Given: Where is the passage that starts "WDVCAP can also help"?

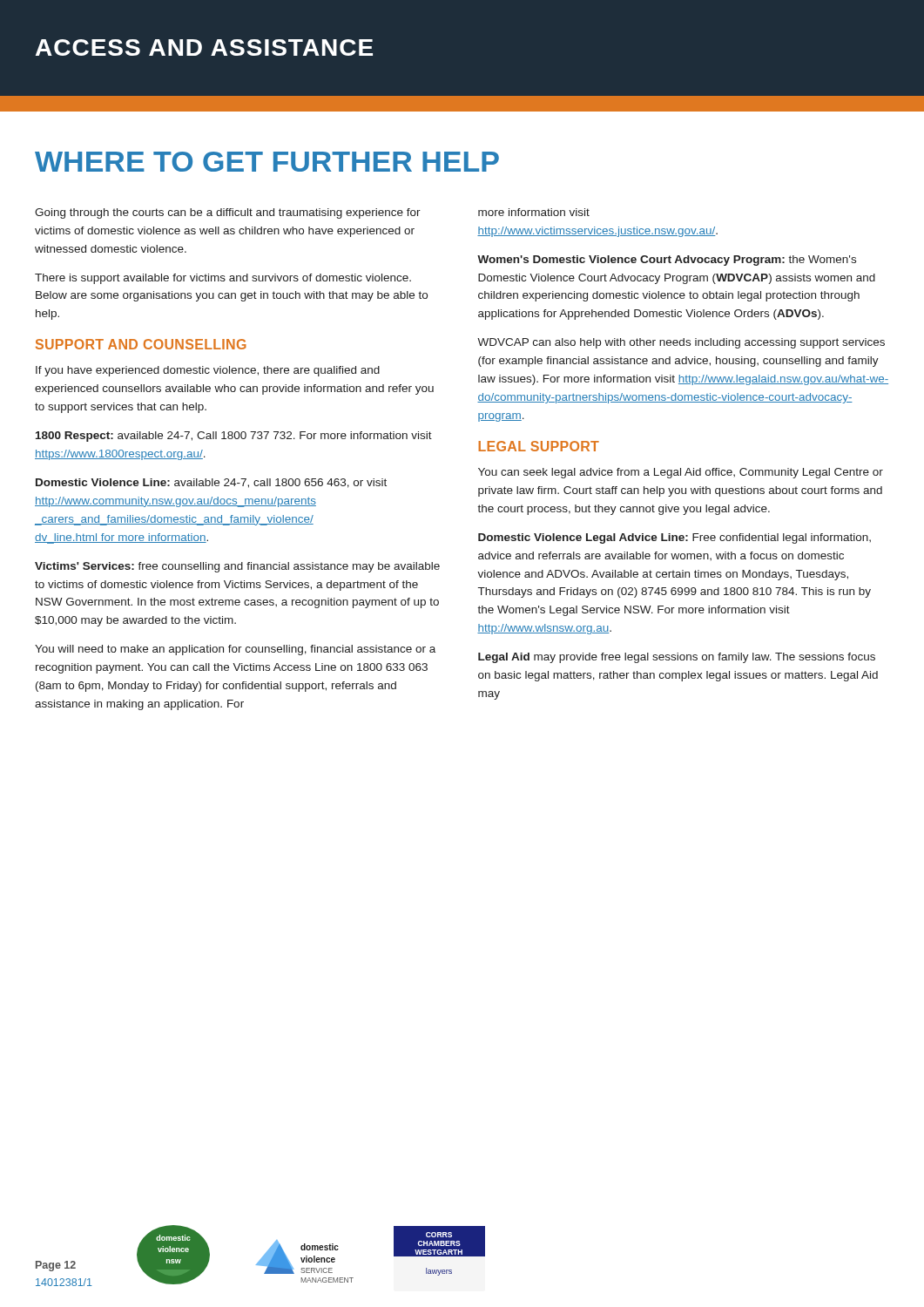Looking at the screenshot, I should 683,379.
